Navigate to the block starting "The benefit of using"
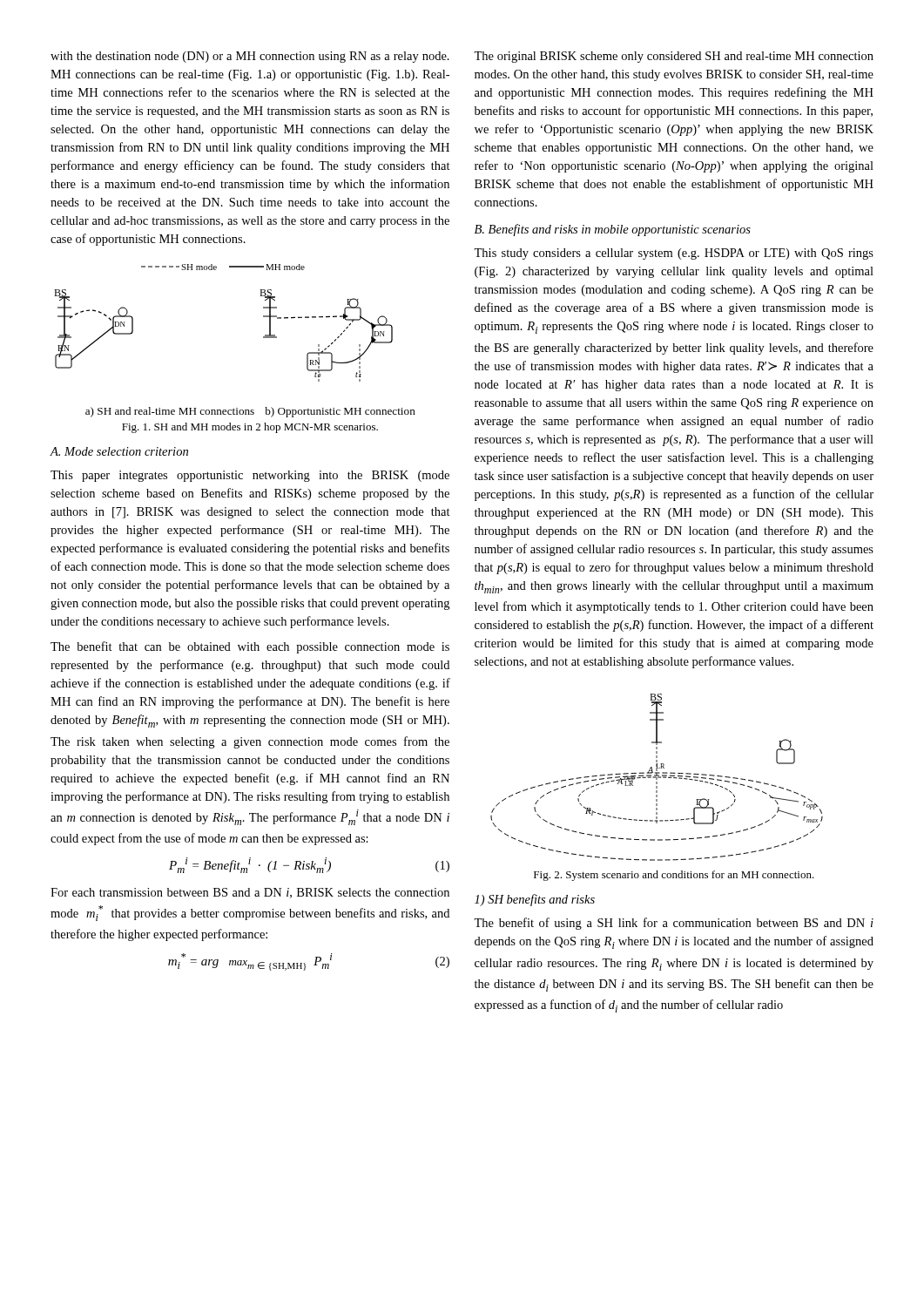924x1307 pixels. (674, 966)
